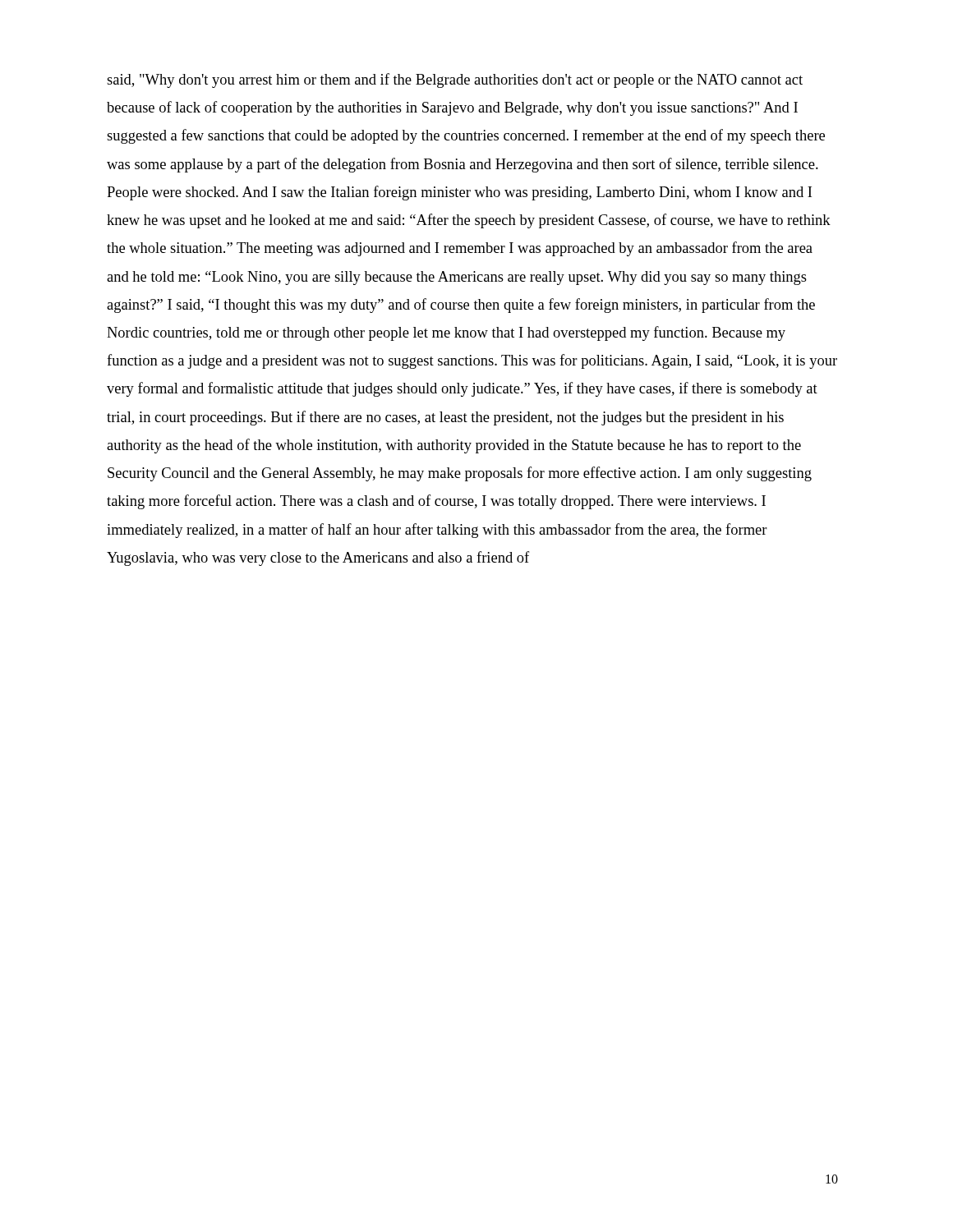Point to the block beginning "said, "Why don't you"
This screenshot has height=1232, width=953.
472,319
